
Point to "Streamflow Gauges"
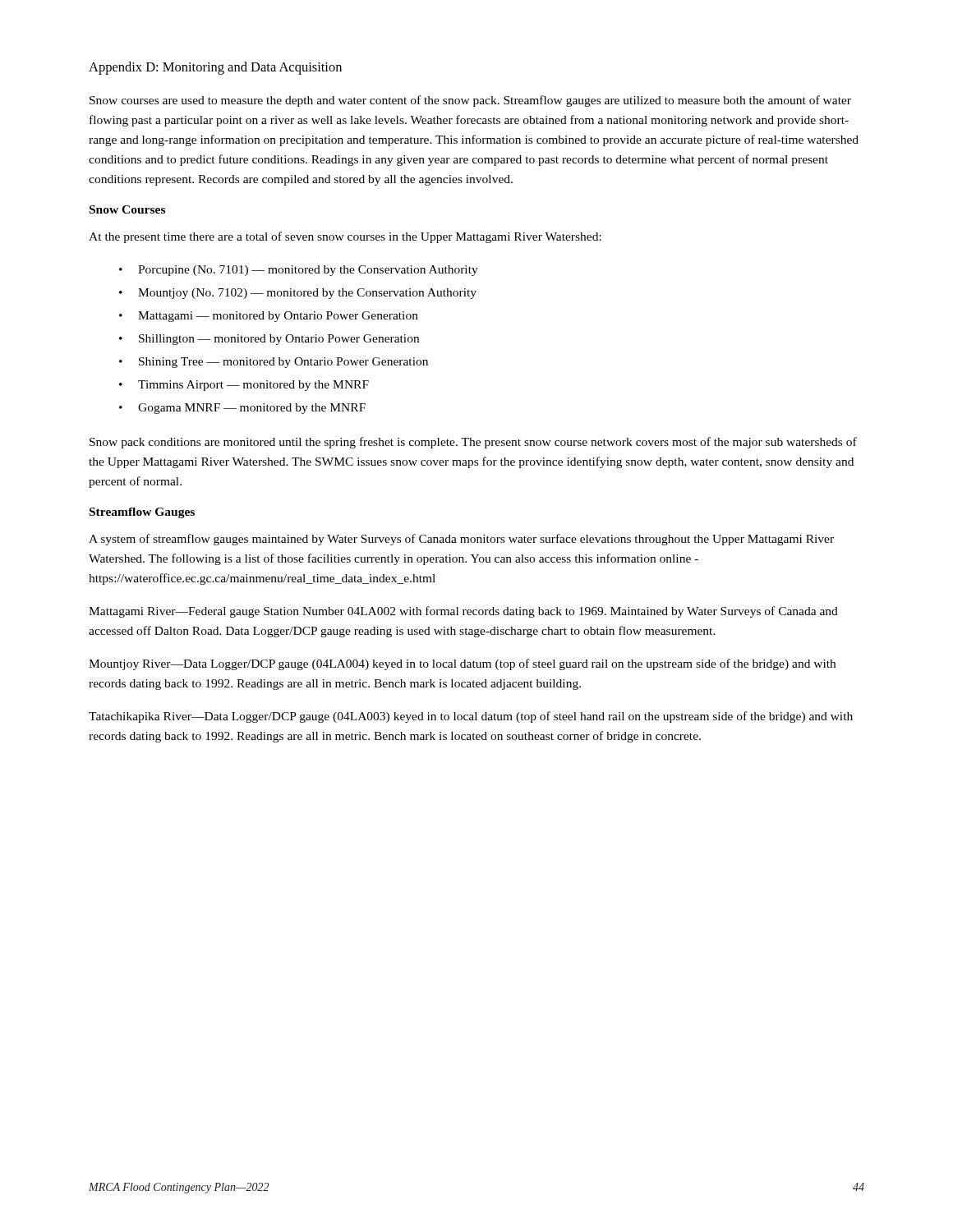142,511
